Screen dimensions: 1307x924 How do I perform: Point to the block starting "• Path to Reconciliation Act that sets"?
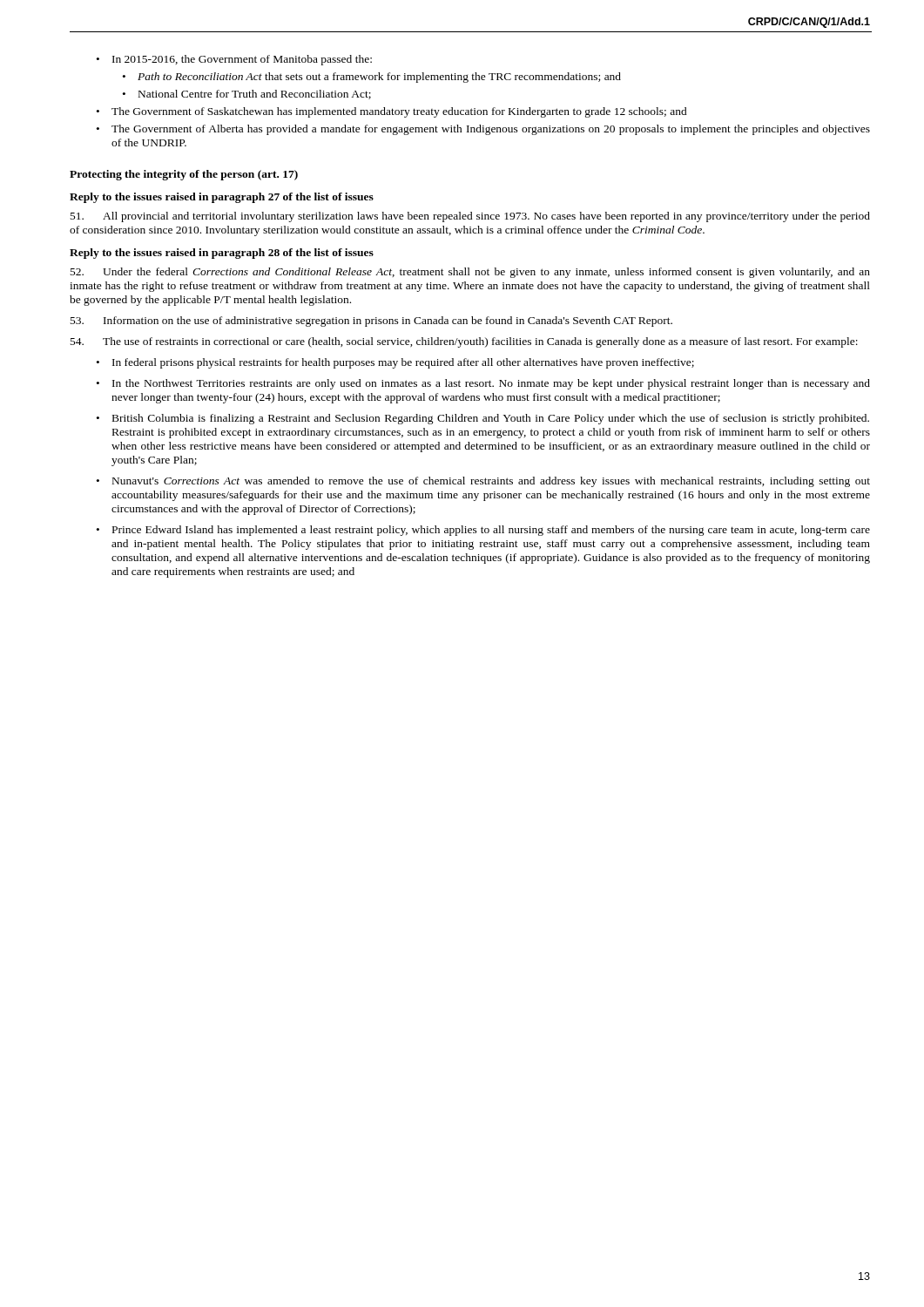click(x=496, y=77)
